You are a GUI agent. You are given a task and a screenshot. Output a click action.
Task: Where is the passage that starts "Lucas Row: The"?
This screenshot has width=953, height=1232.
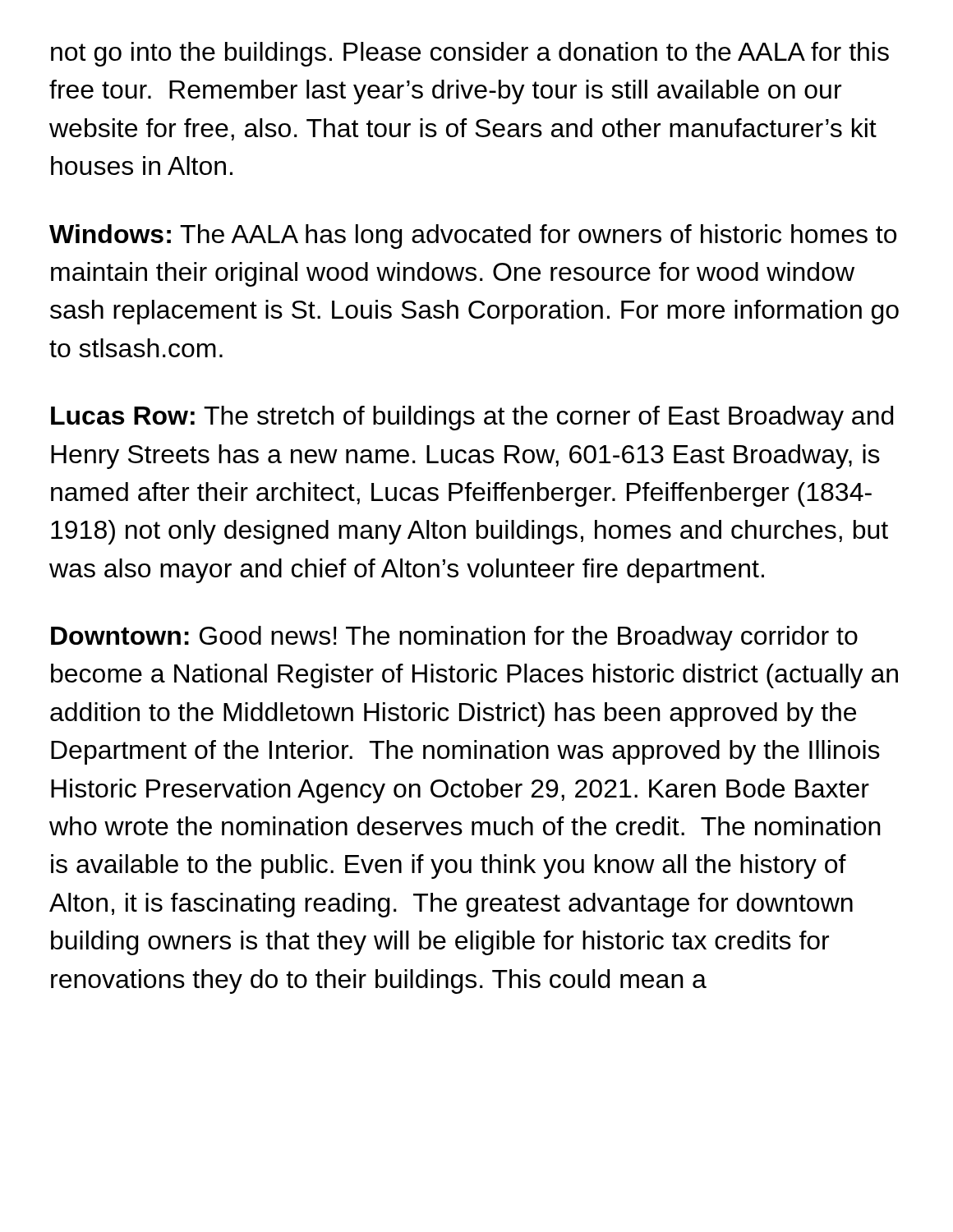point(472,492)
